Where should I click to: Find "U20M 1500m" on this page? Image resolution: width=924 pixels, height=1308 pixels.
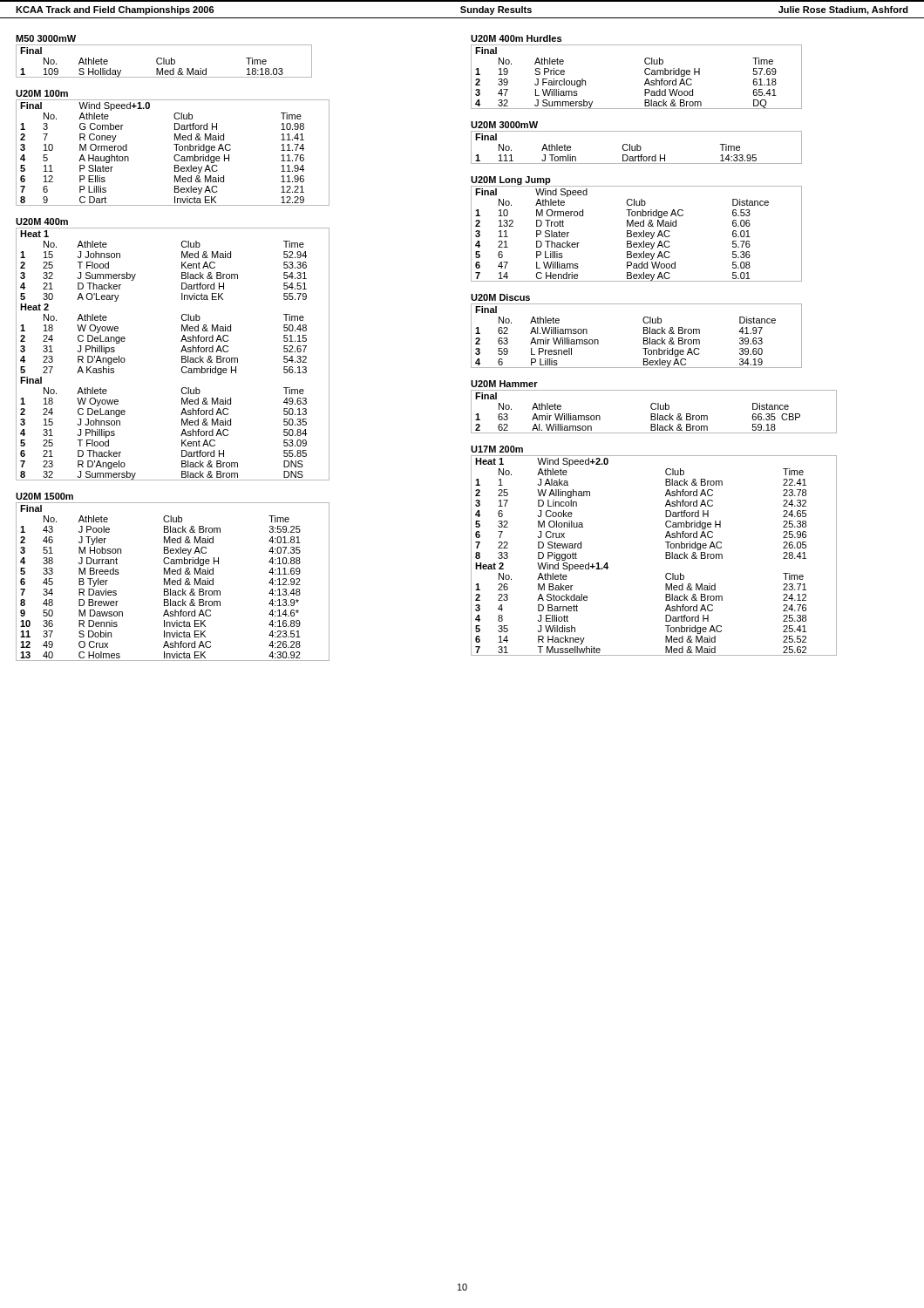point(45,496)
